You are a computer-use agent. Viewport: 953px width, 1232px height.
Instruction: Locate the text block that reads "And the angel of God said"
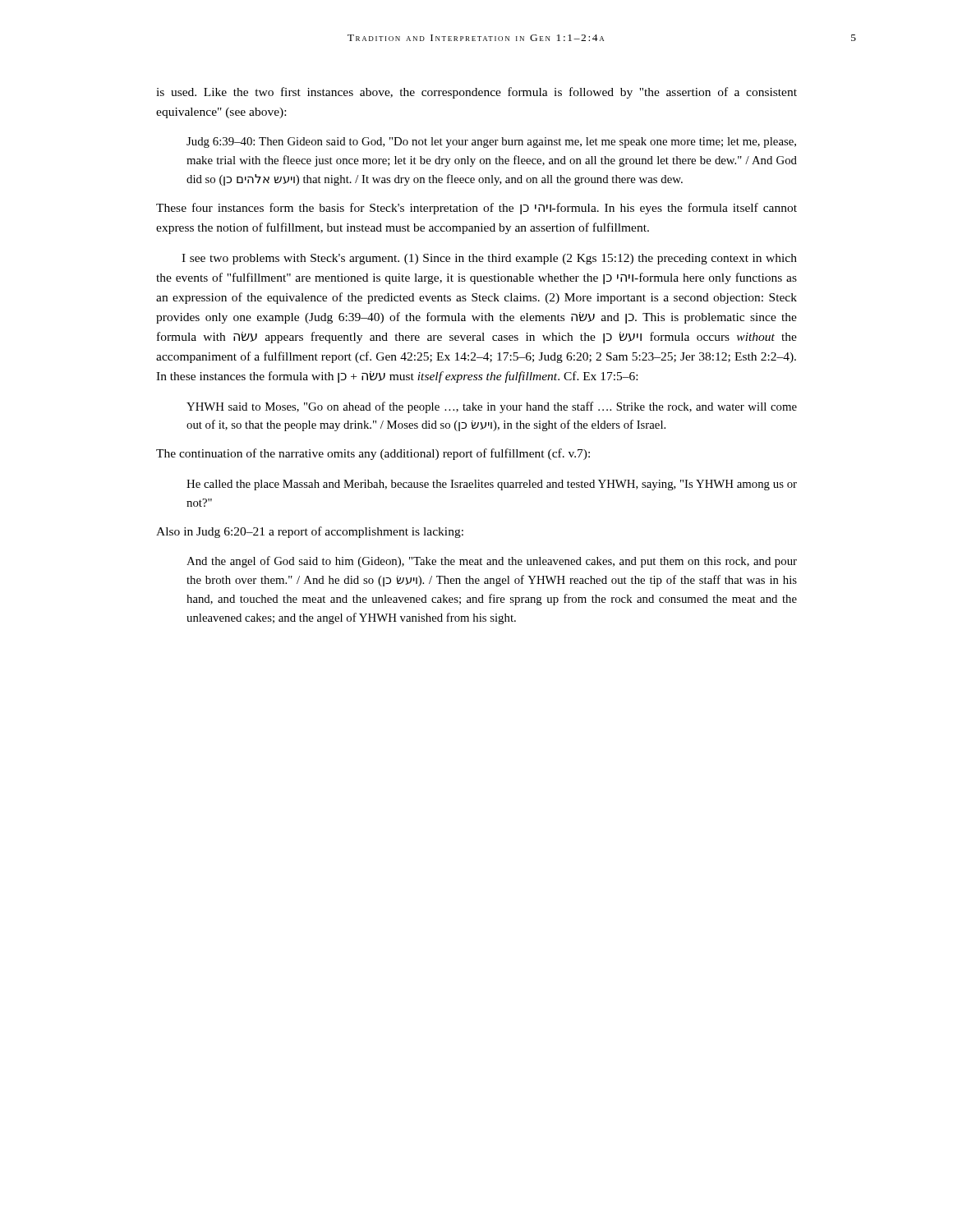pos(492,589)
